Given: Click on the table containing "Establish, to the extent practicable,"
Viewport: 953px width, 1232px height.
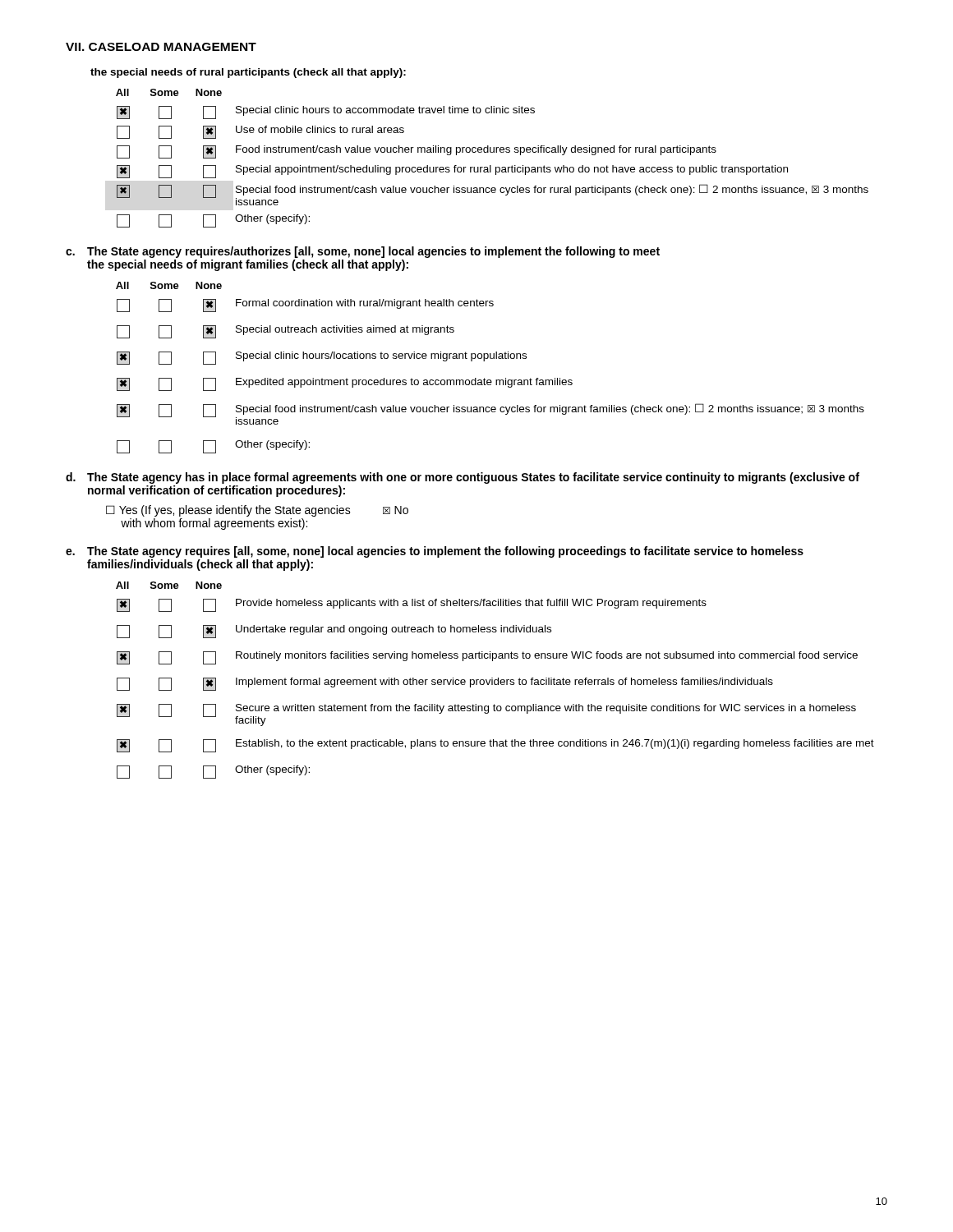Looking at the screenshot, I should 496,679.
